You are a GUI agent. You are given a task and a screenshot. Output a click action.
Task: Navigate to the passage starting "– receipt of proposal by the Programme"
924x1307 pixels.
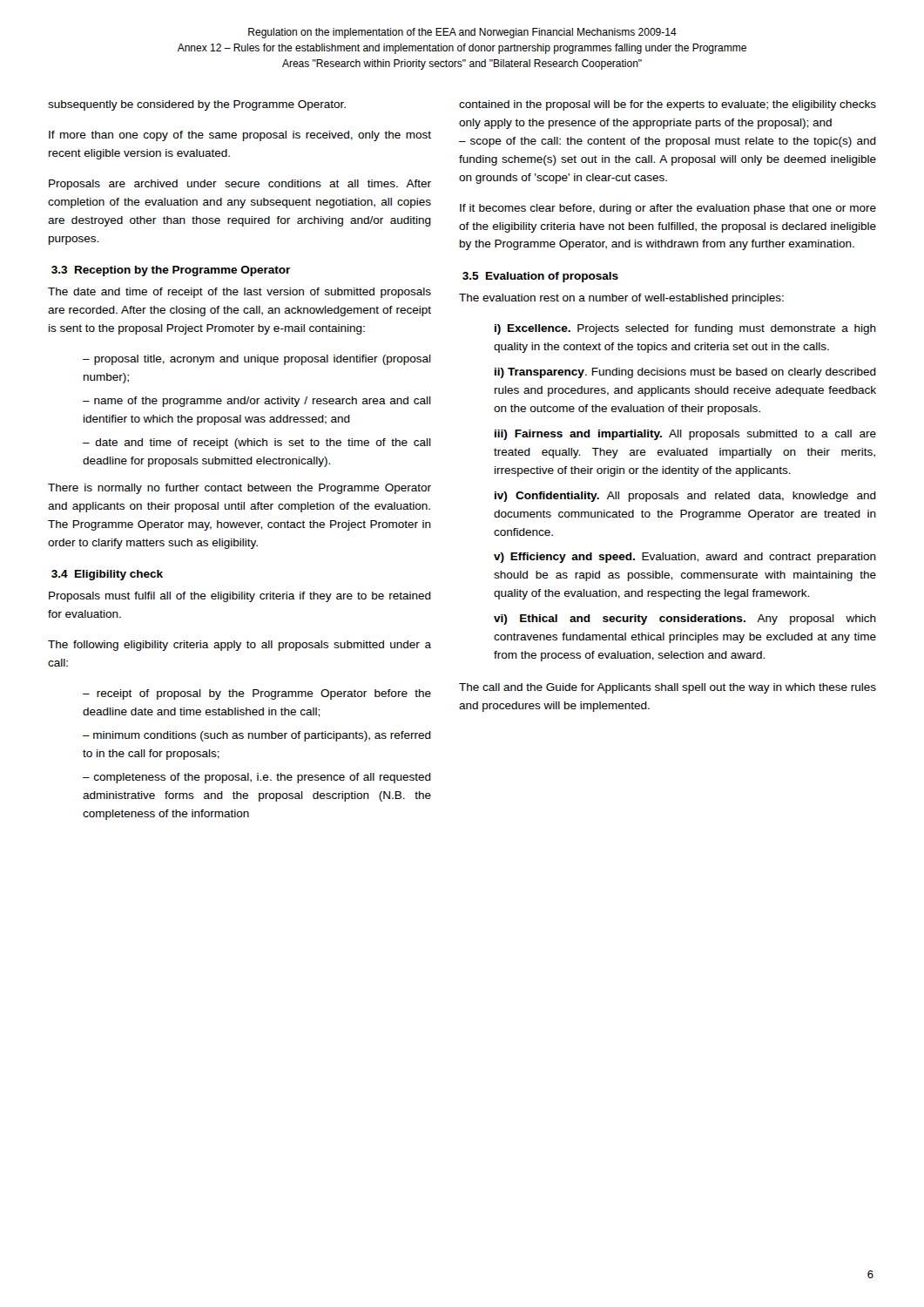tap(257, 702)
